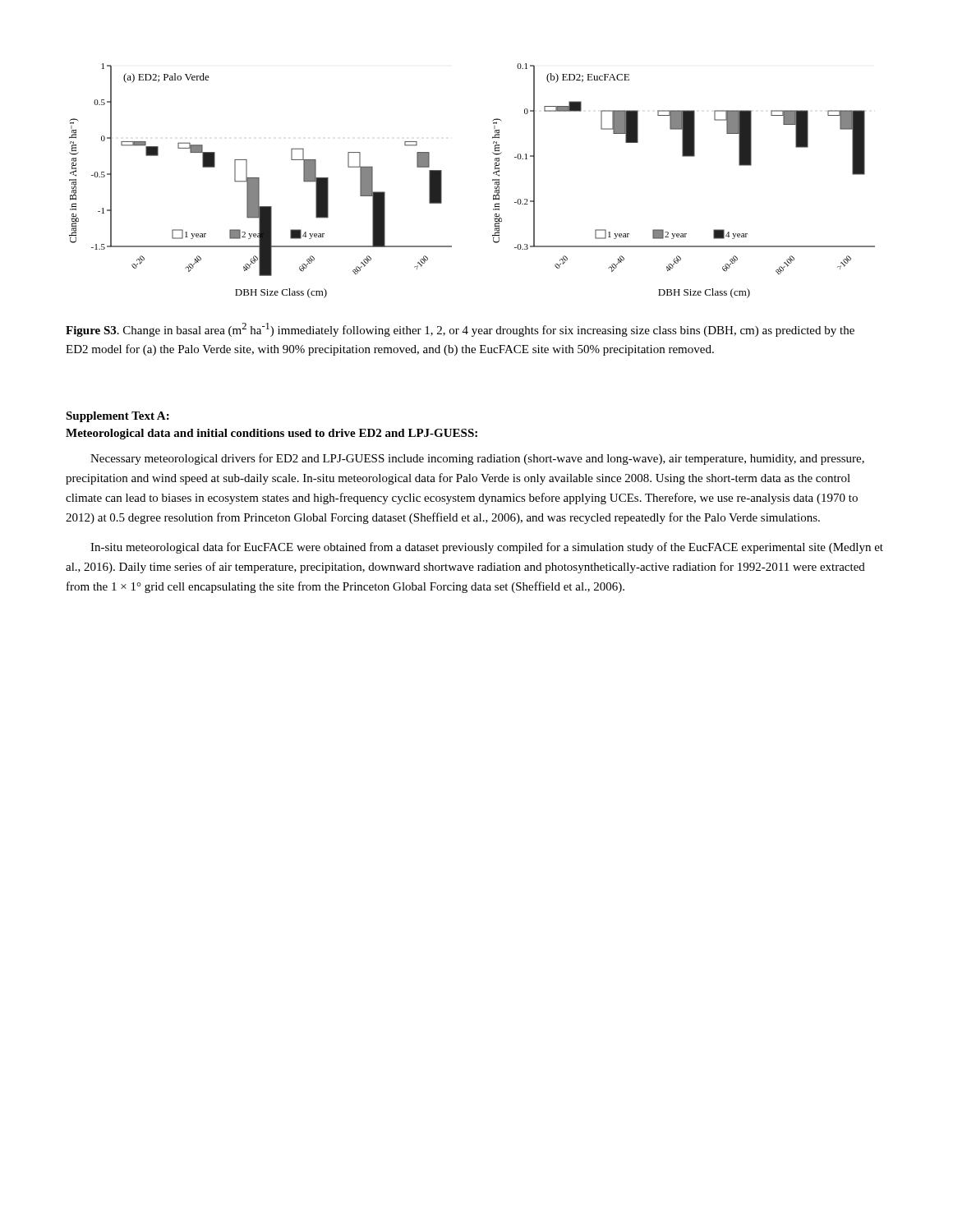Select the passage starting "Meteorological data and initial conditions used"
The width and height of the screenshot is (953, 1232).
[272, 432]
